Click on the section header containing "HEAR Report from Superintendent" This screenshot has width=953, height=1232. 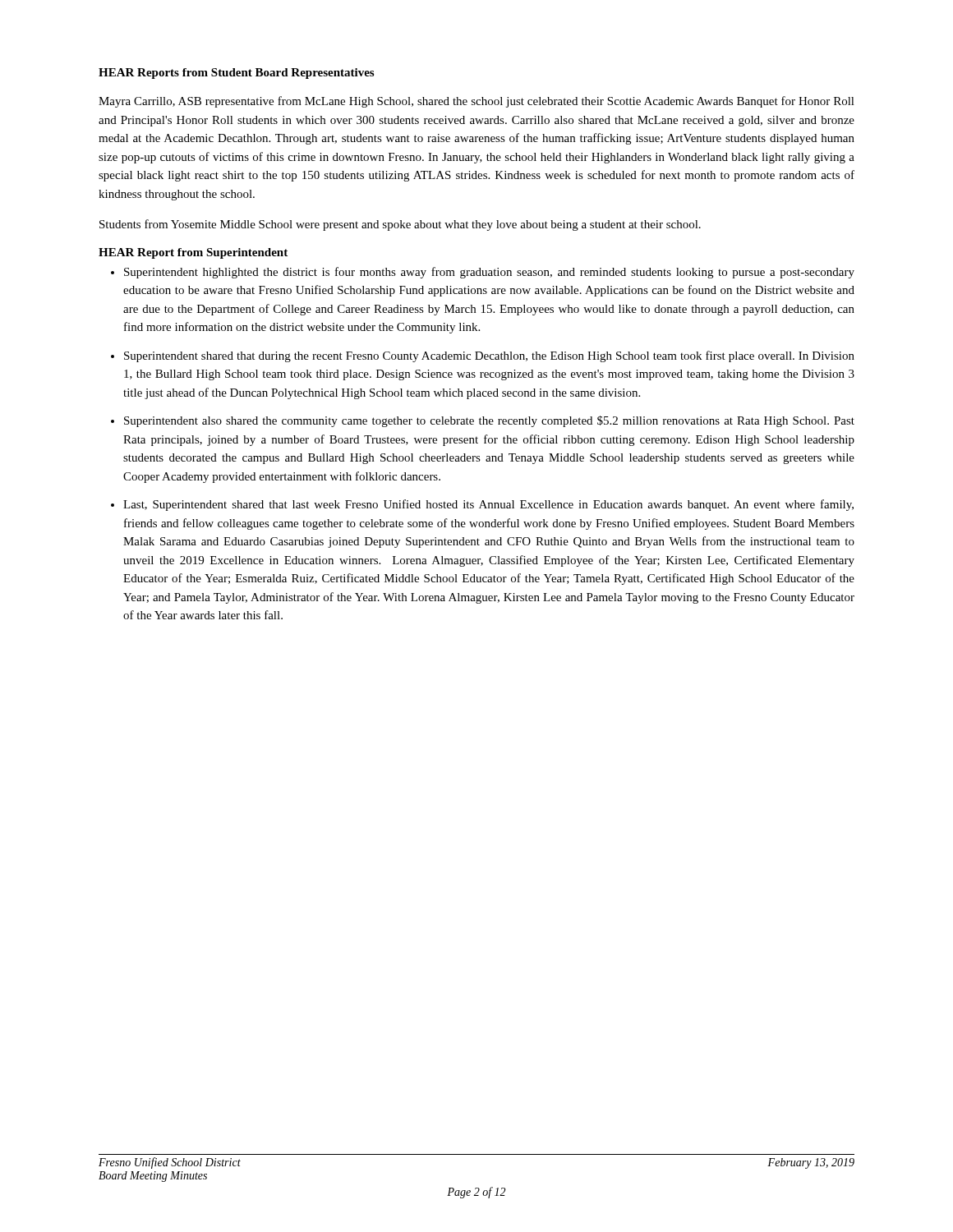pos(193,253)
